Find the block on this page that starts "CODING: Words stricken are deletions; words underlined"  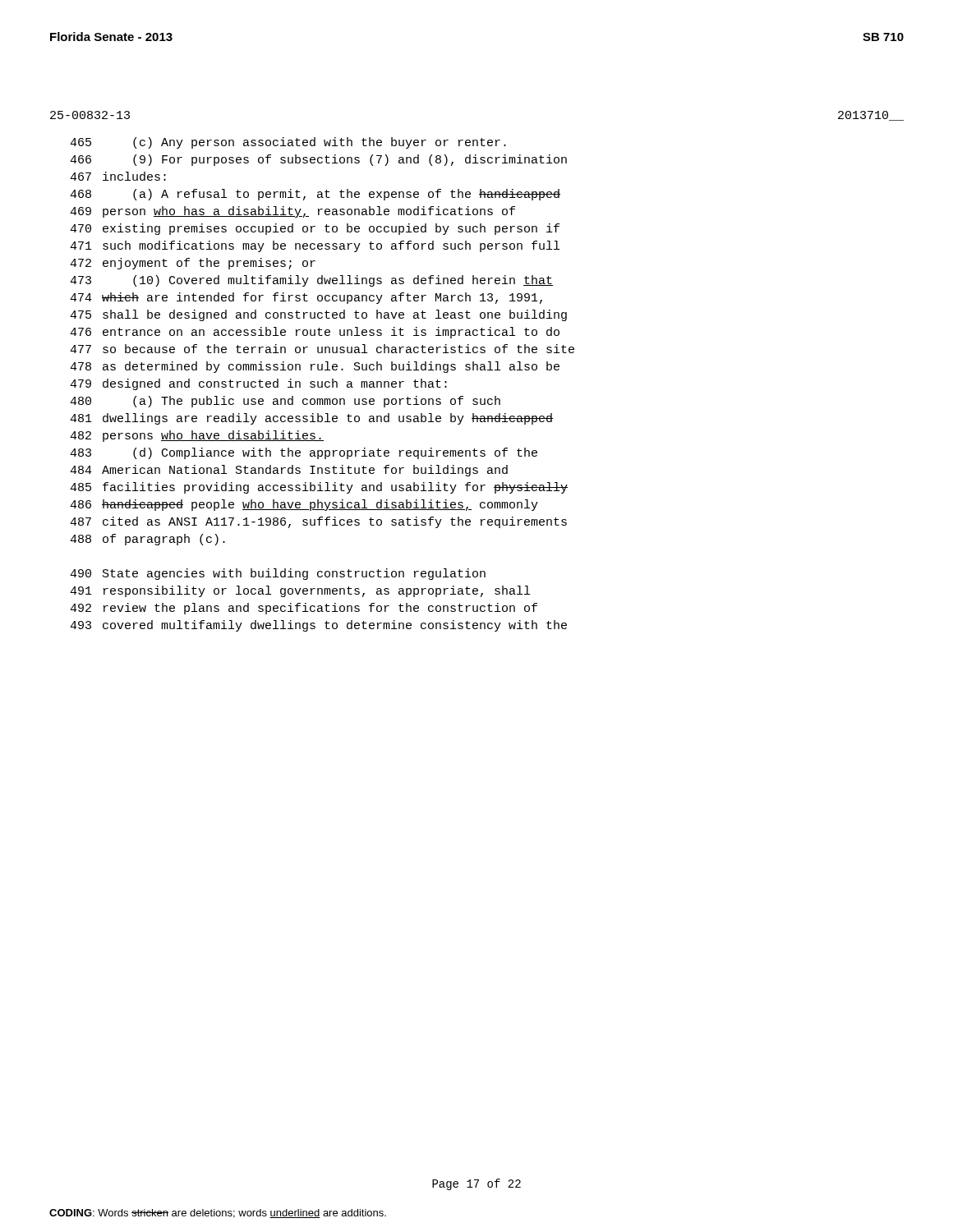pos(218,1213)
